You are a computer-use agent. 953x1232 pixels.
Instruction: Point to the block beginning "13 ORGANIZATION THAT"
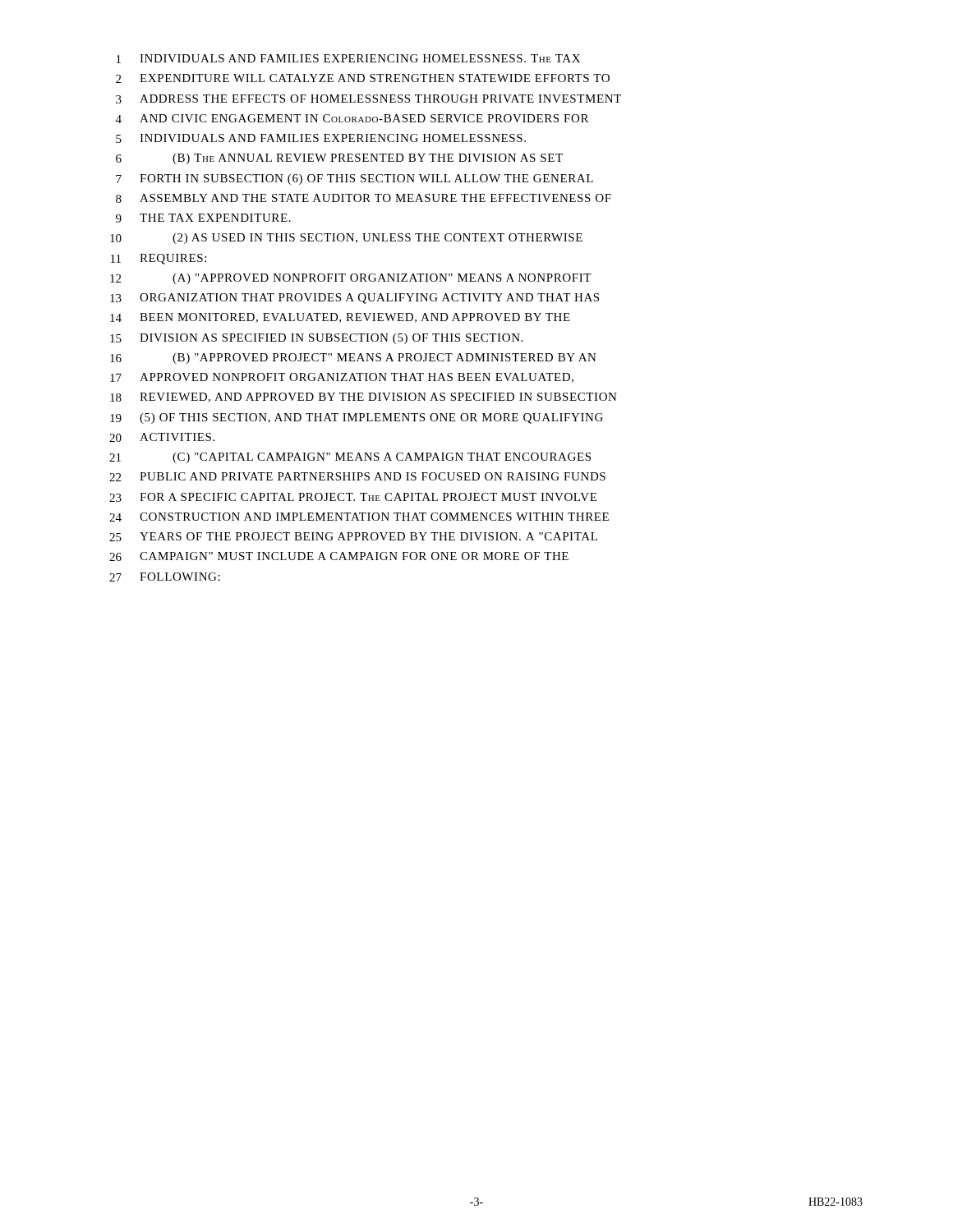coord(476,298)
